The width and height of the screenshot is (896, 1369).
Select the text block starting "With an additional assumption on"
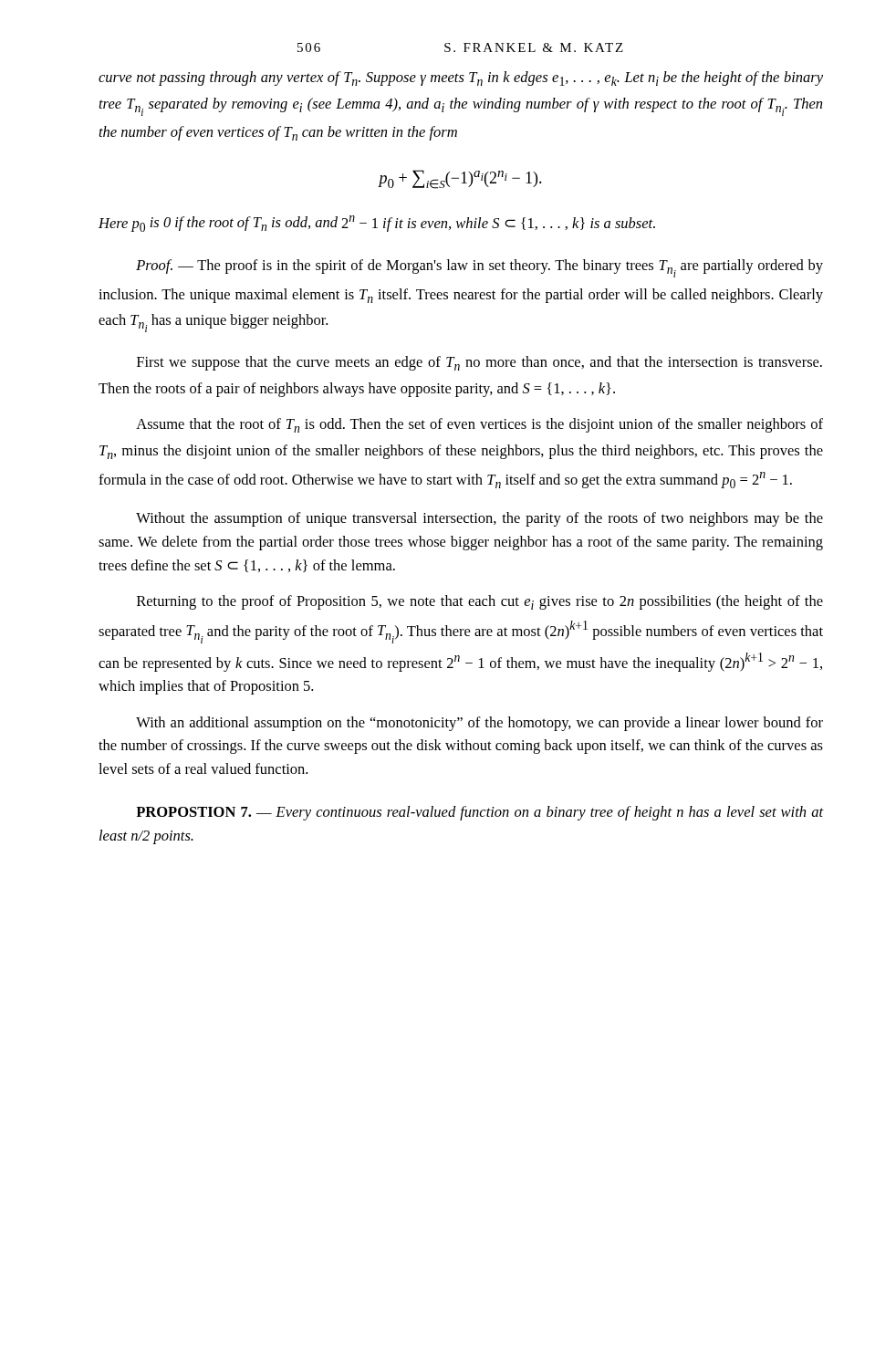[461, 746]
